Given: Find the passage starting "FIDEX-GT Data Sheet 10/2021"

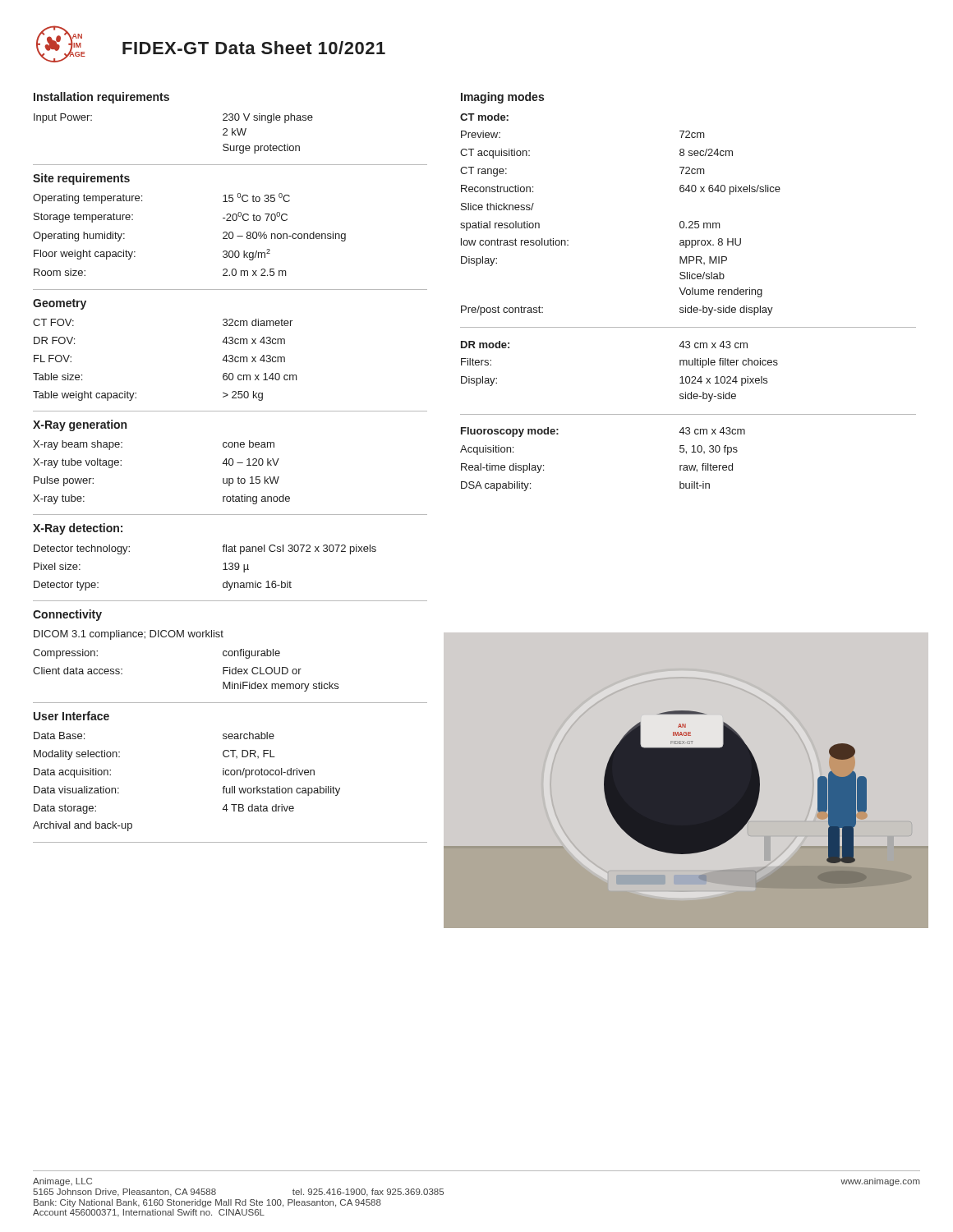Looking at the screenshot, I should click(x=254, y=48).
